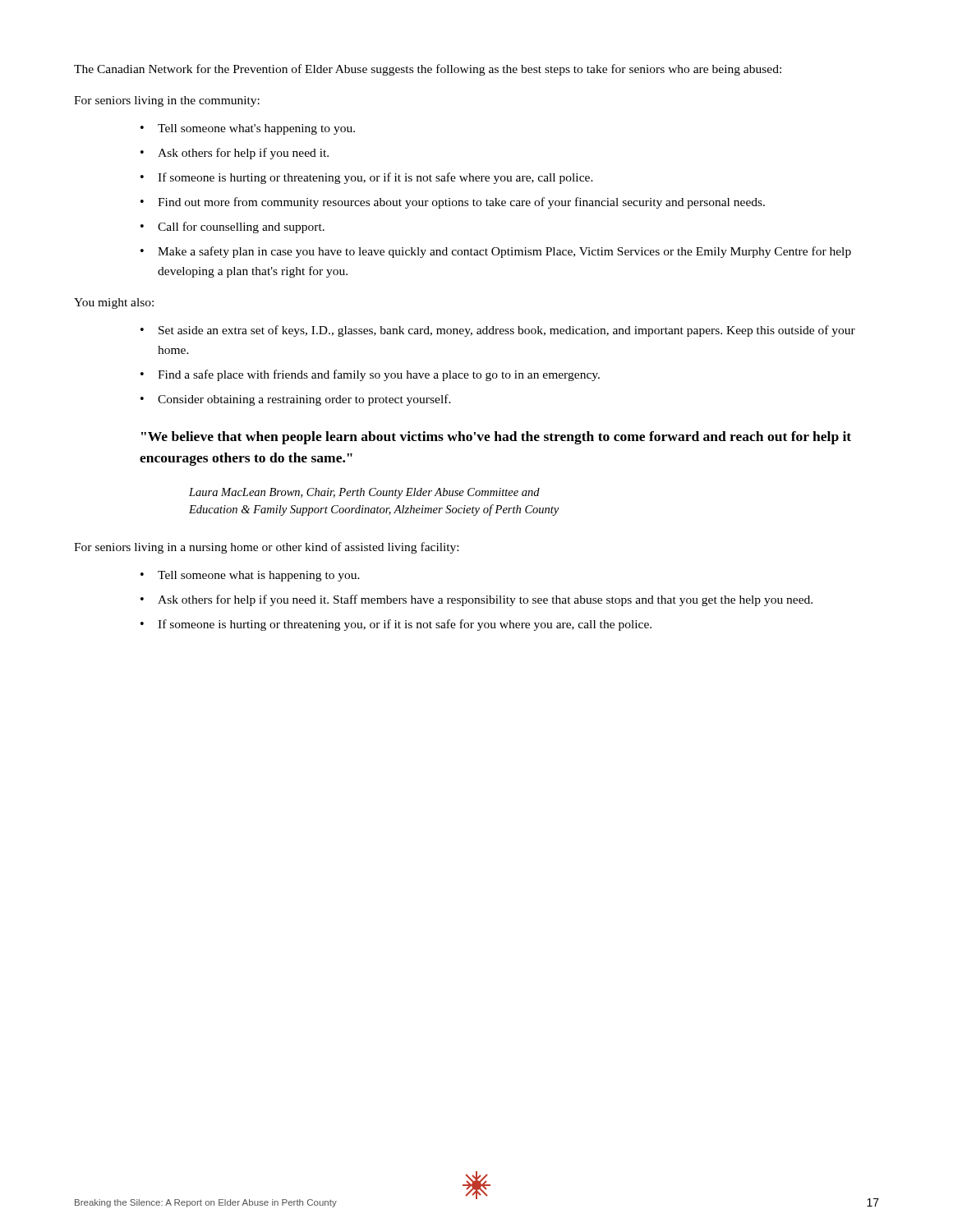Locate the region starting ""We believe that when"
Screen dimensions: 1232x953
509,447
